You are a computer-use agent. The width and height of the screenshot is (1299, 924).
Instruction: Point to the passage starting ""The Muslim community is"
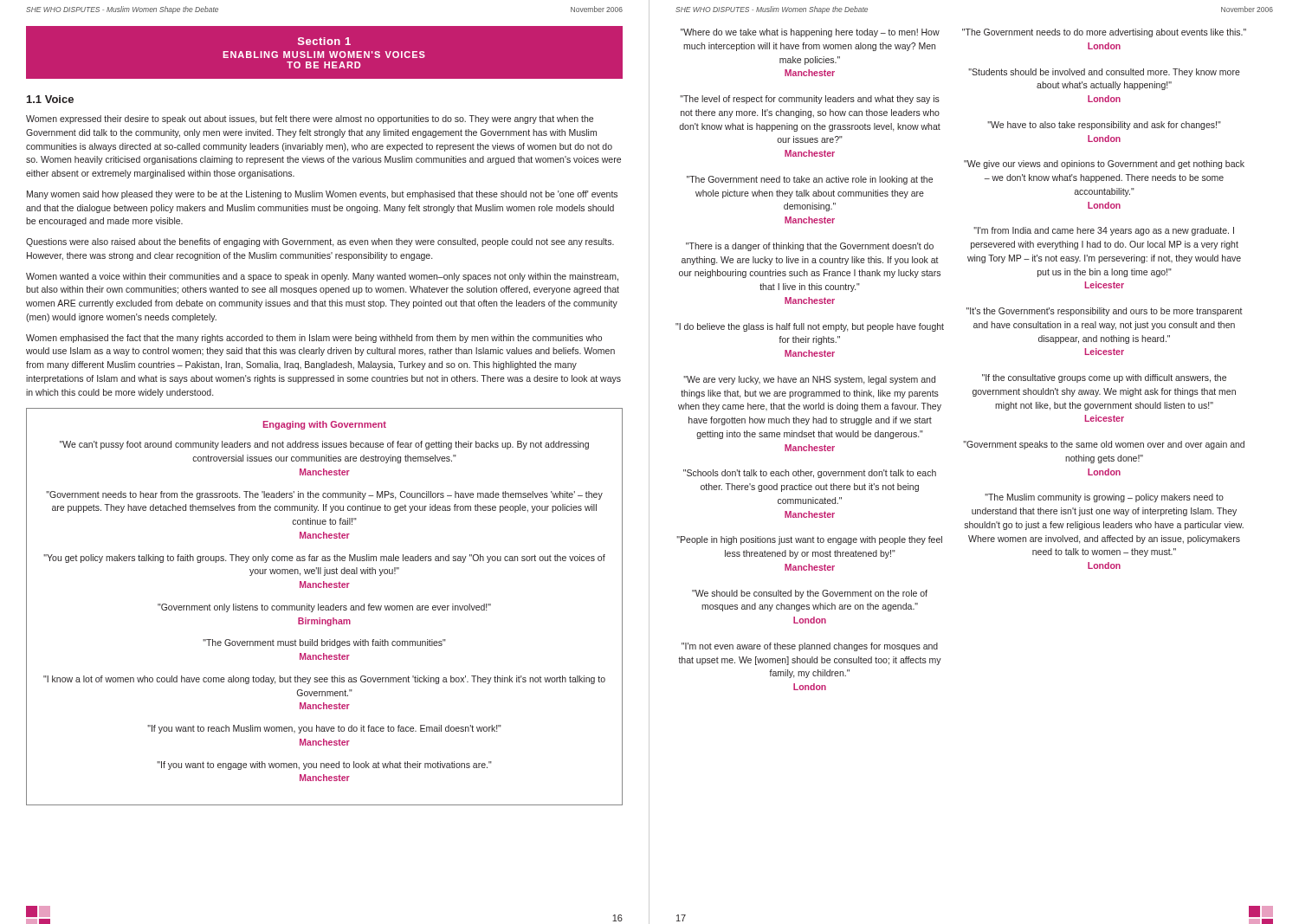1104,533
